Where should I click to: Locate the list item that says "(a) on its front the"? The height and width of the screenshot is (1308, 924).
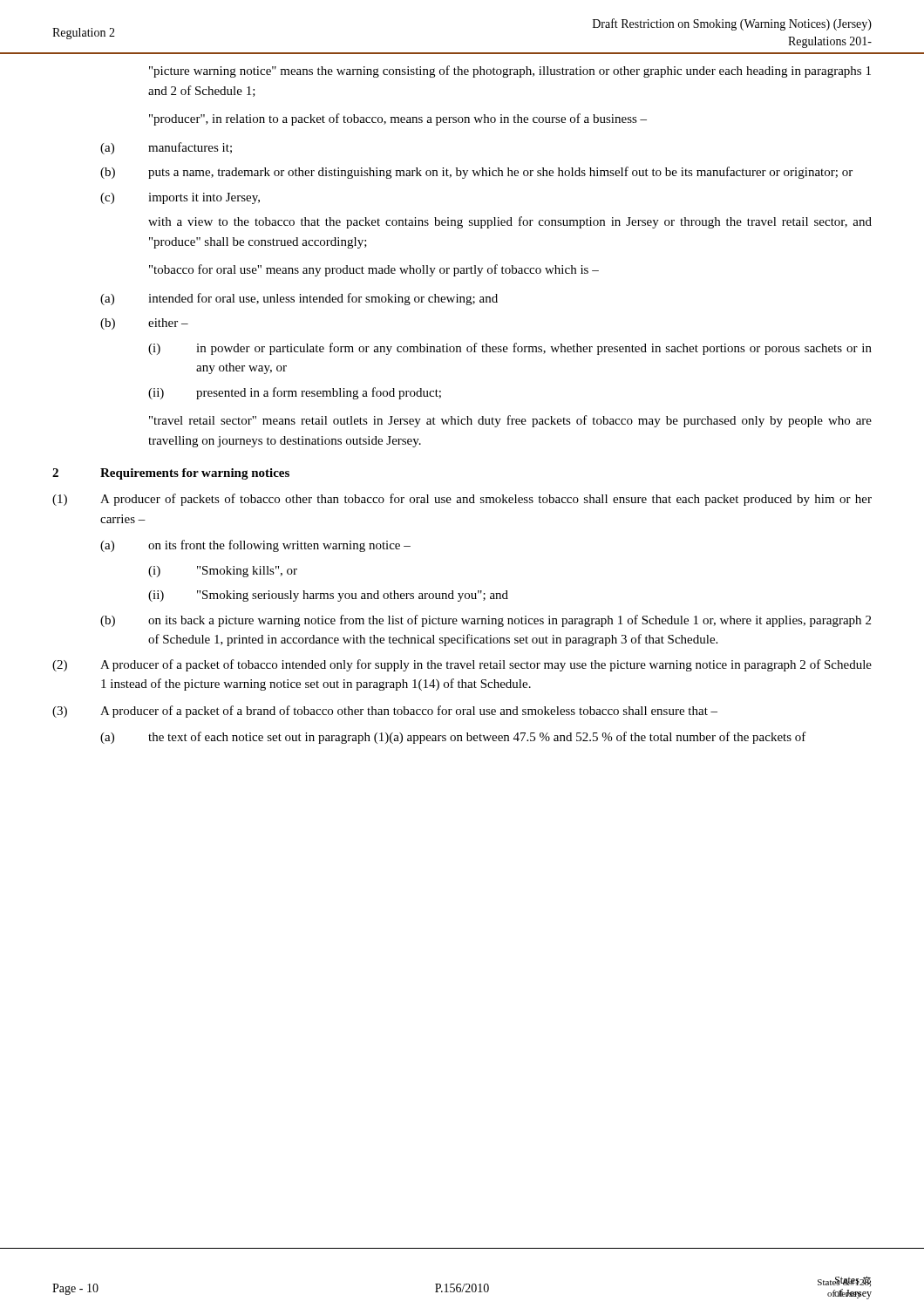(x=255, y=546)
